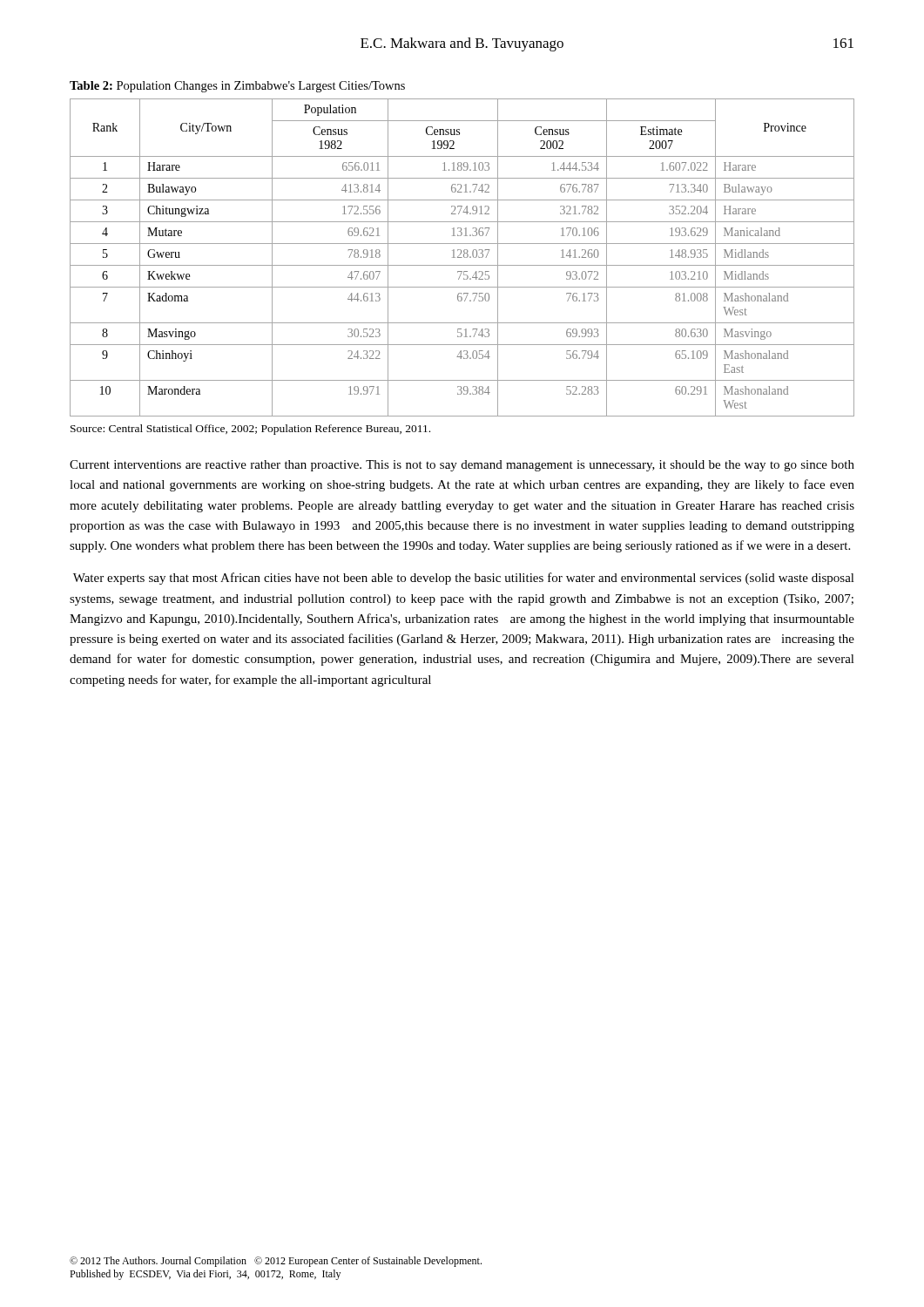Select the table that reads "Census 1992"

[x=462, y=257]
